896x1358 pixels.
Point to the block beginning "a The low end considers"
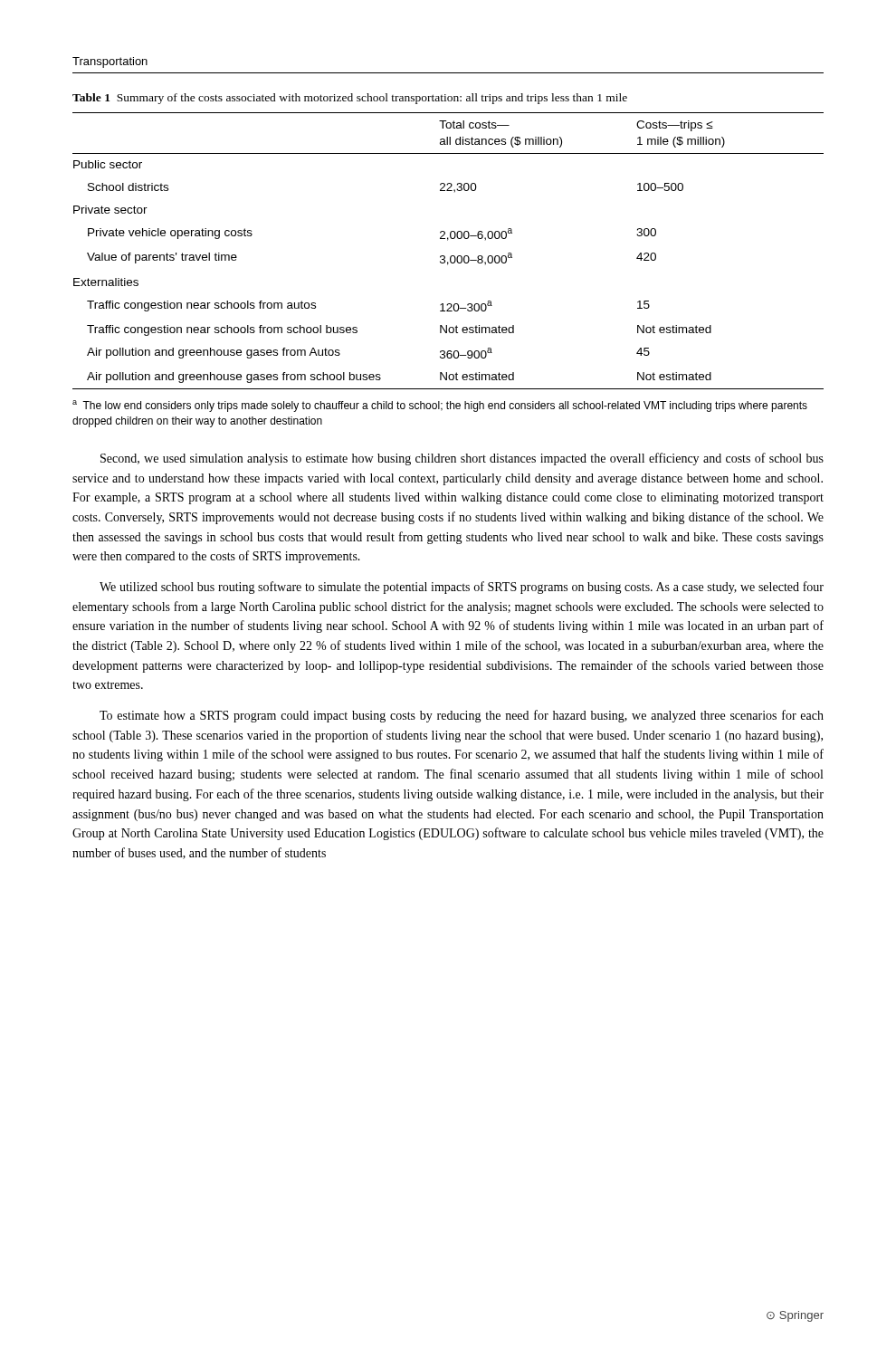(x=440, y=412)
